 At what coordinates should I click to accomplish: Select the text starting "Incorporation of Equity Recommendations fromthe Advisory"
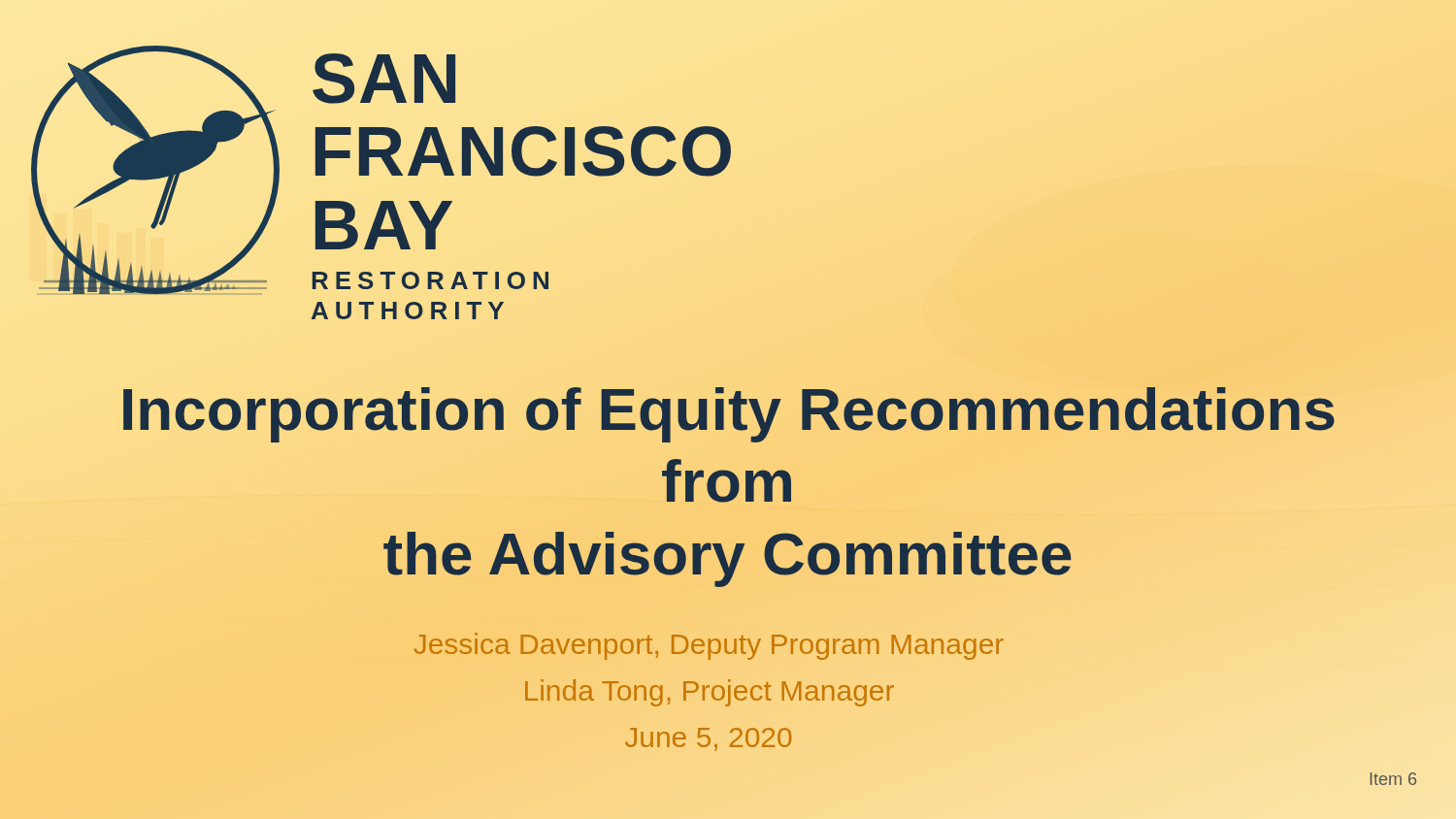pos(728,482)
